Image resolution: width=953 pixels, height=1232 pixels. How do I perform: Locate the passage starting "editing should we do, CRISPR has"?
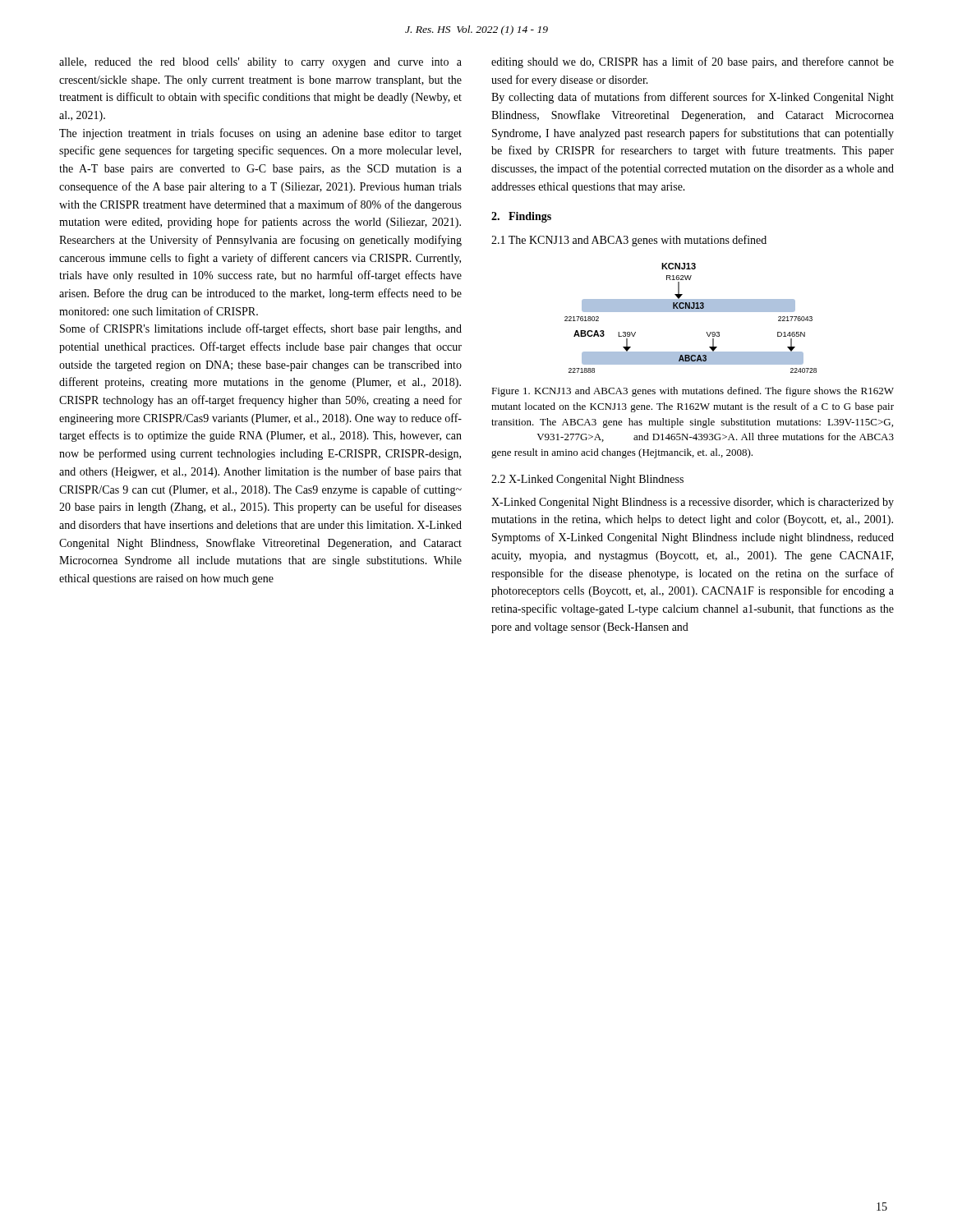click(x=693, y=71)
